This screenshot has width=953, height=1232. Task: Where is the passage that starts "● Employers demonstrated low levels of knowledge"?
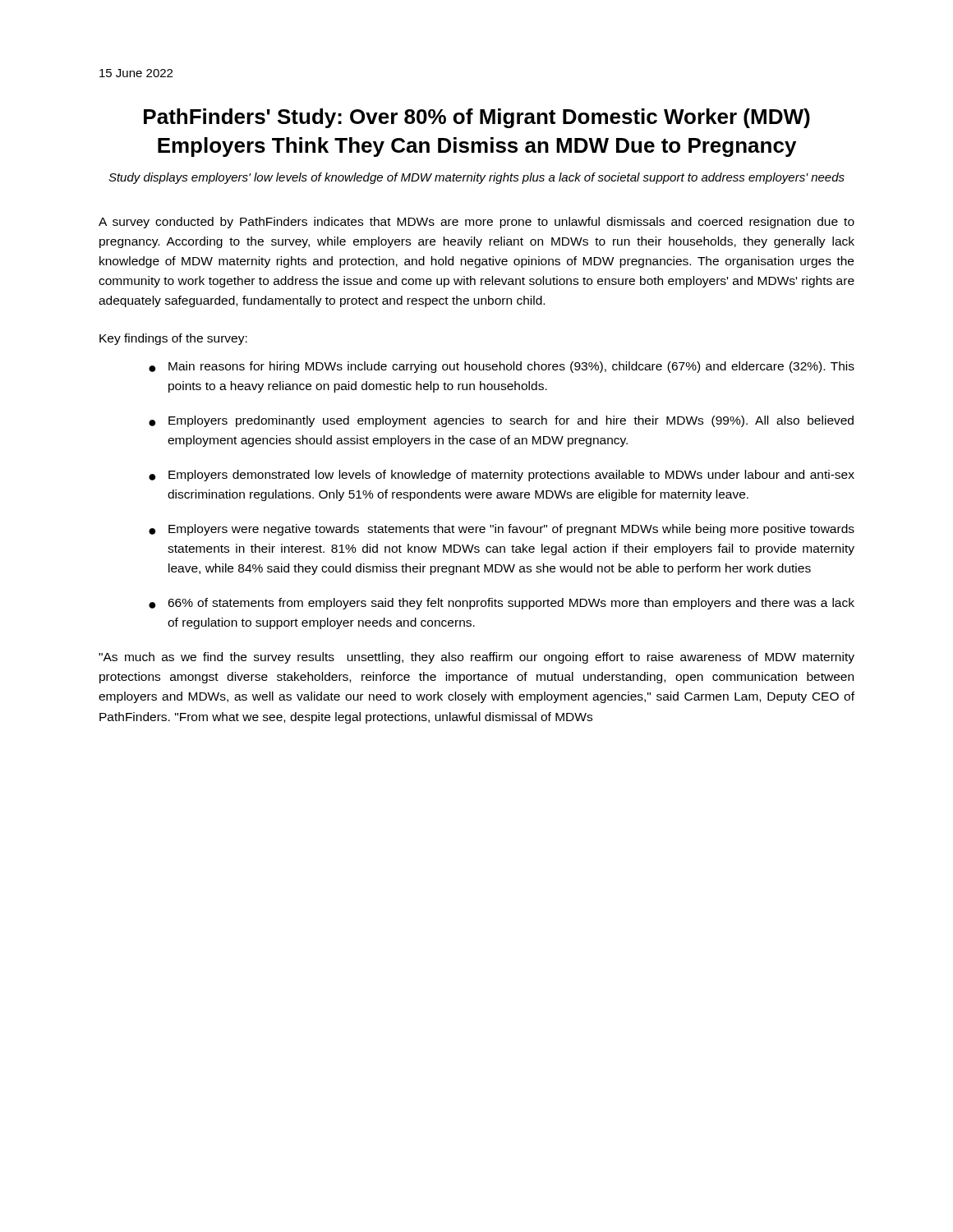tap(501, 485)
